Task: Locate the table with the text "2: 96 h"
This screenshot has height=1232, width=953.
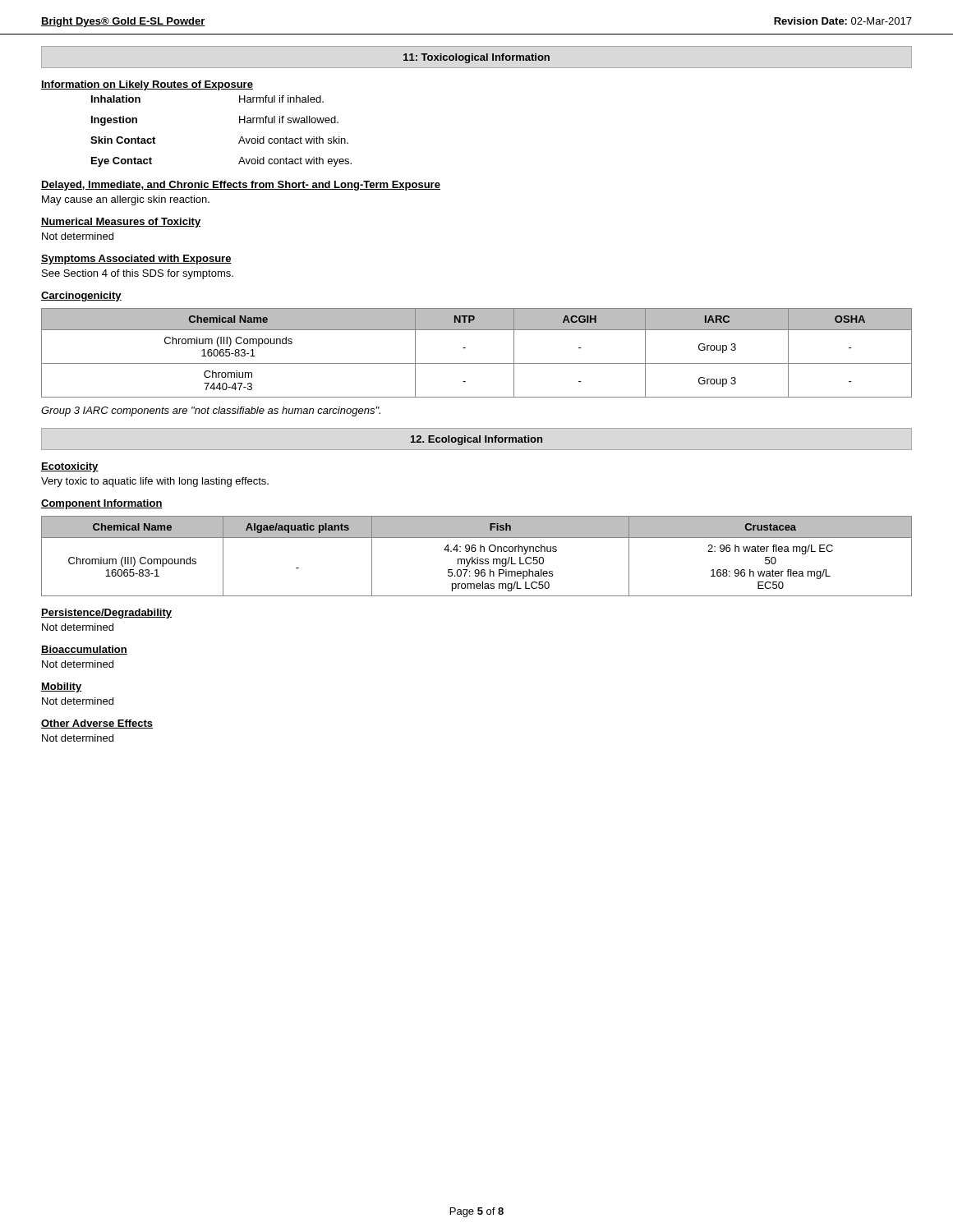Action: 476,556
